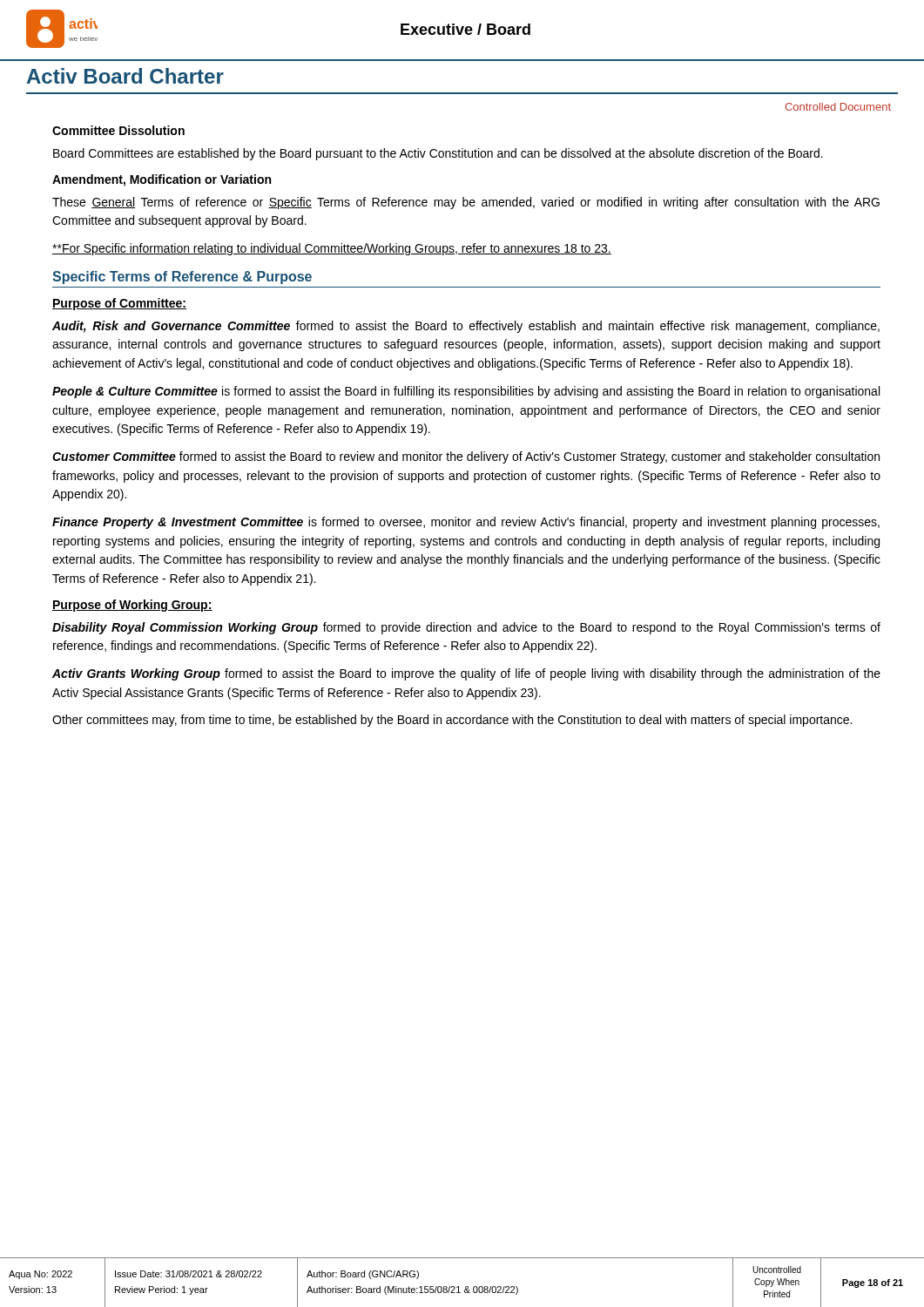Select the text starting "Purpose of Committee:"

pyautogui.click(x=119, y=303)
